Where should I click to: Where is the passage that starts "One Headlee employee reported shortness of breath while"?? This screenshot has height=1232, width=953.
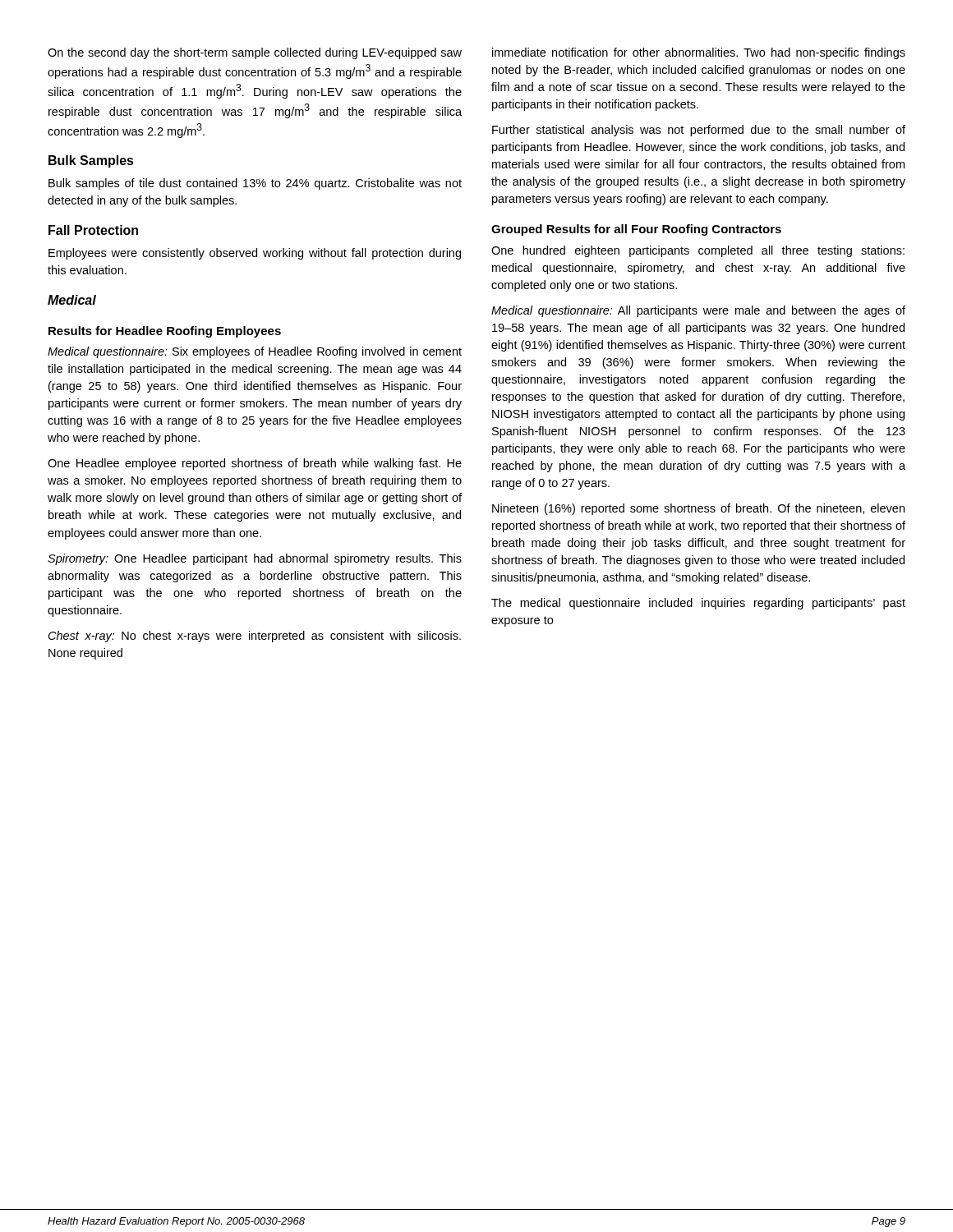pyautogui.click(x=255, y=498)
